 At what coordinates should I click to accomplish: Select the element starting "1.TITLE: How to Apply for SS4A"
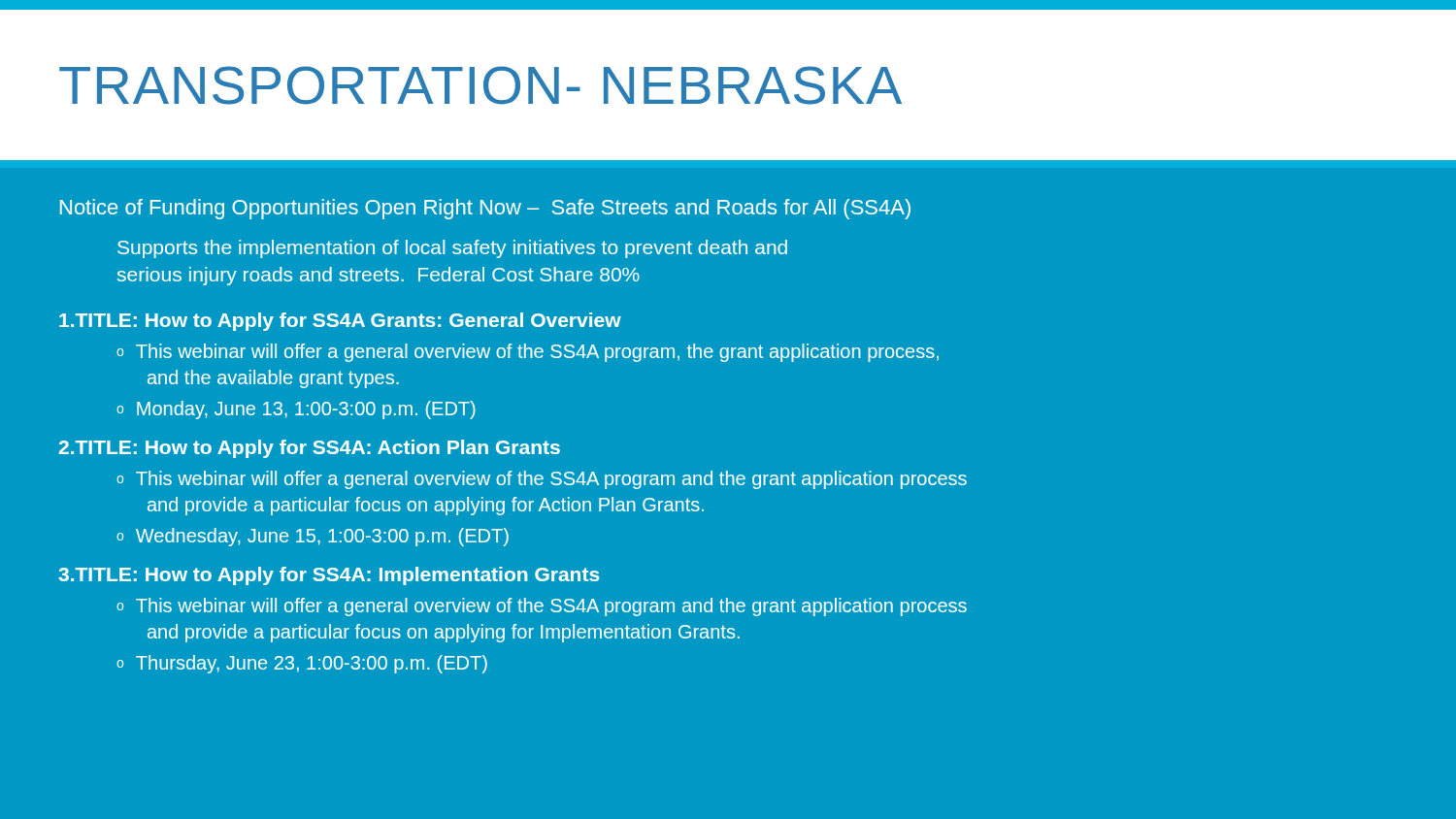click(340, 319)
